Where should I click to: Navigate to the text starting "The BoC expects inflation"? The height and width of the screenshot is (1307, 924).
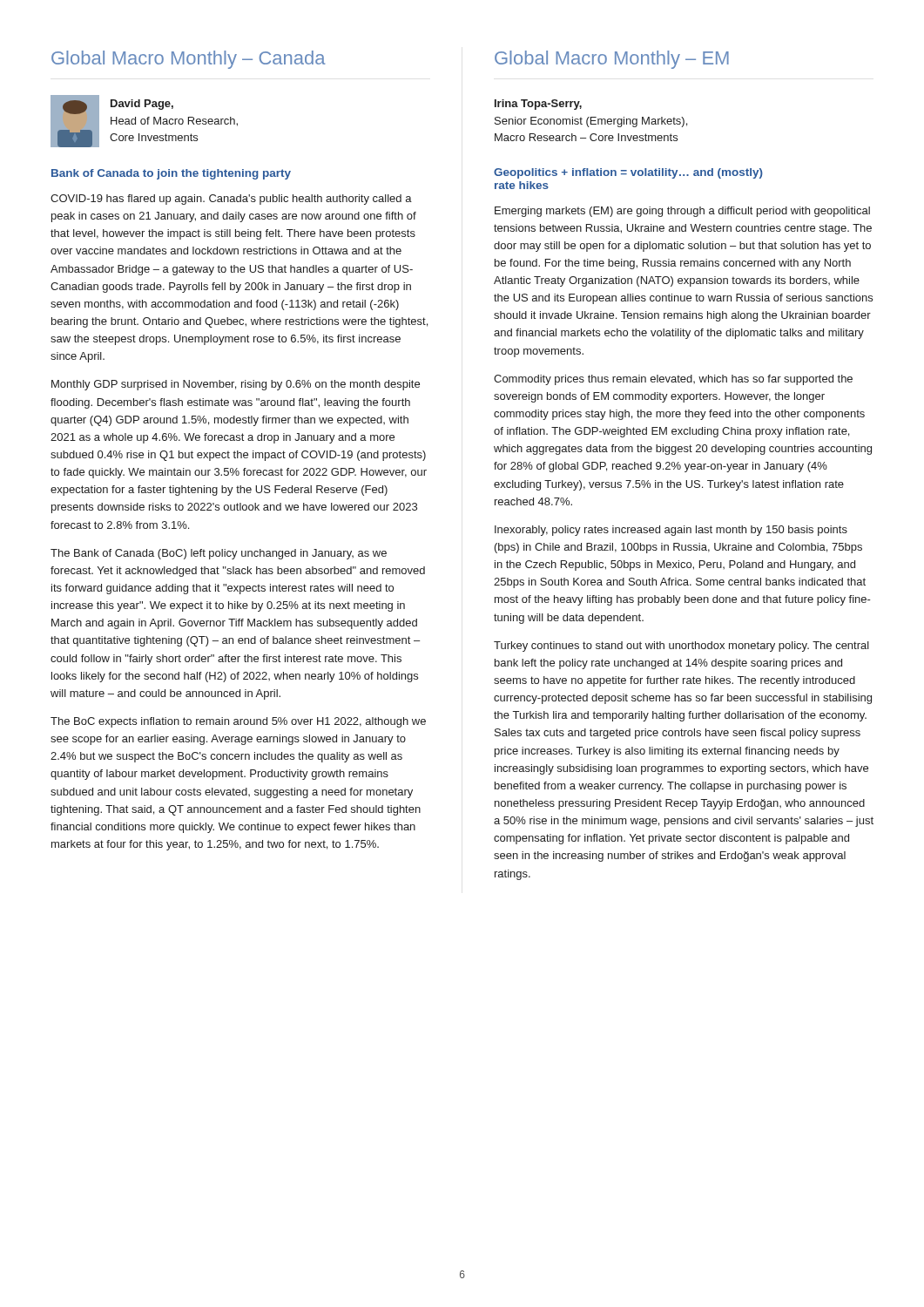240,783
